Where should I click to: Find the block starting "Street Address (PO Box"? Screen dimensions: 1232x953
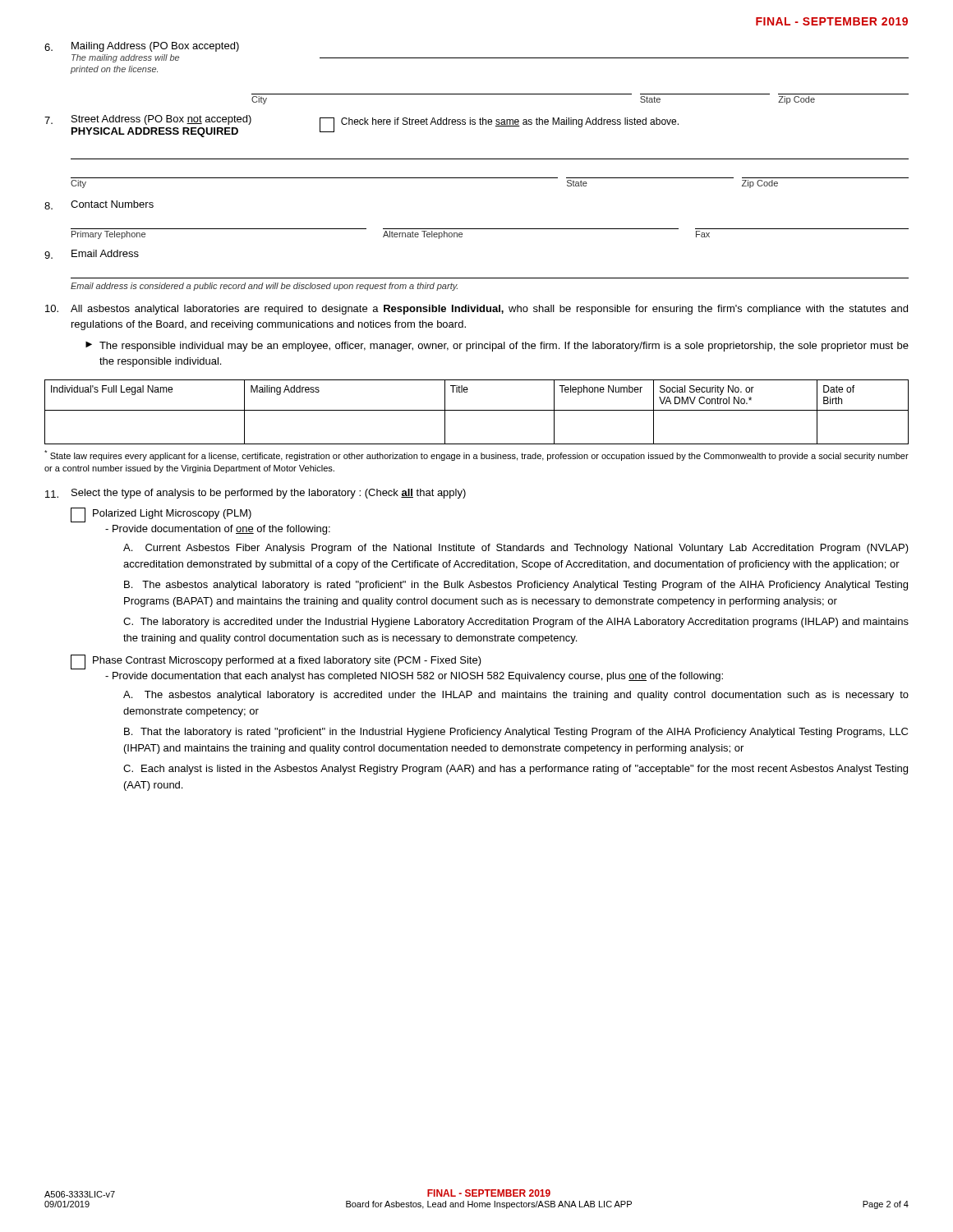(x=476, y=150)
